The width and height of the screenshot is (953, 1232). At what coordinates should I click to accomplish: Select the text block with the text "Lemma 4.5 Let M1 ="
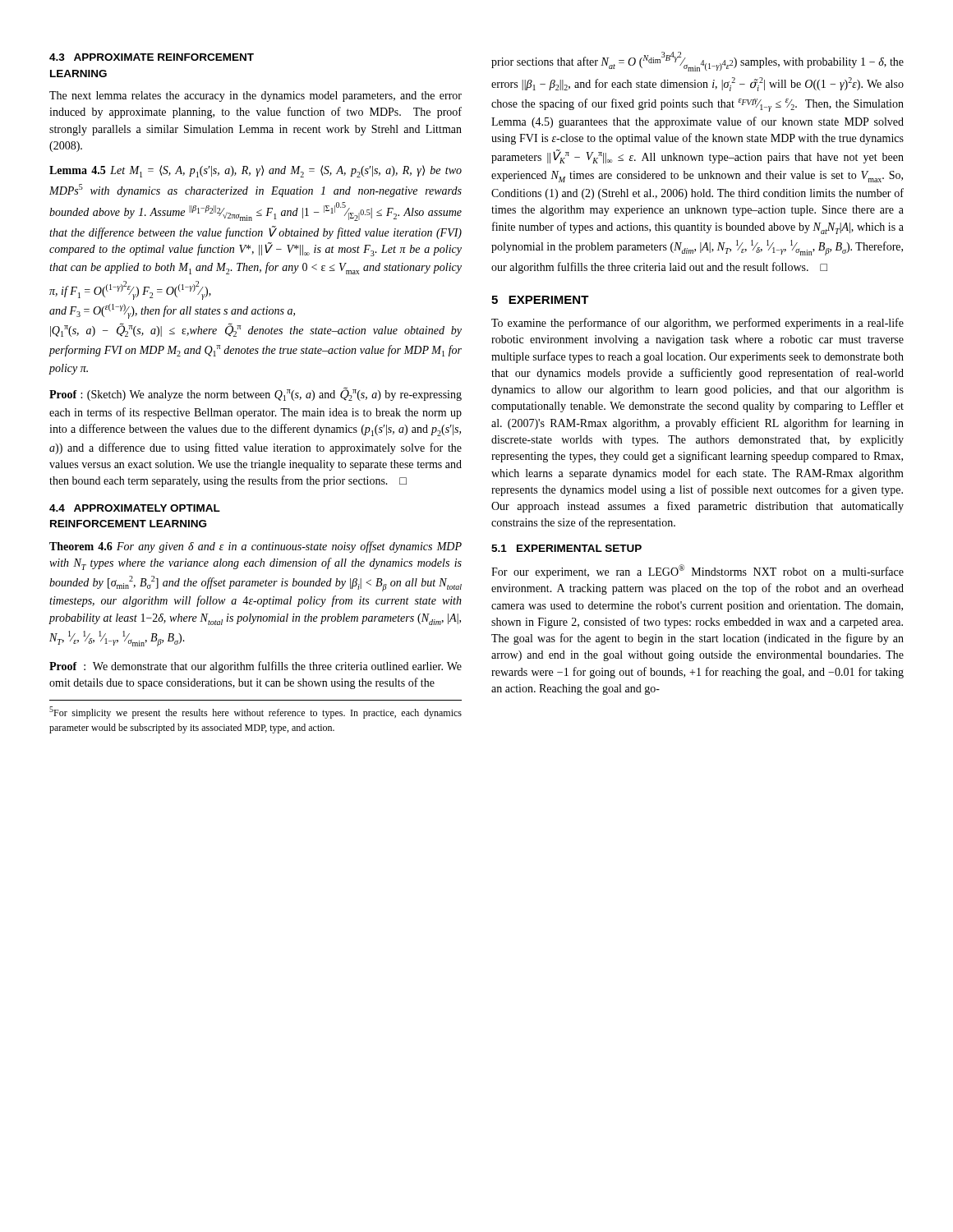255,269
